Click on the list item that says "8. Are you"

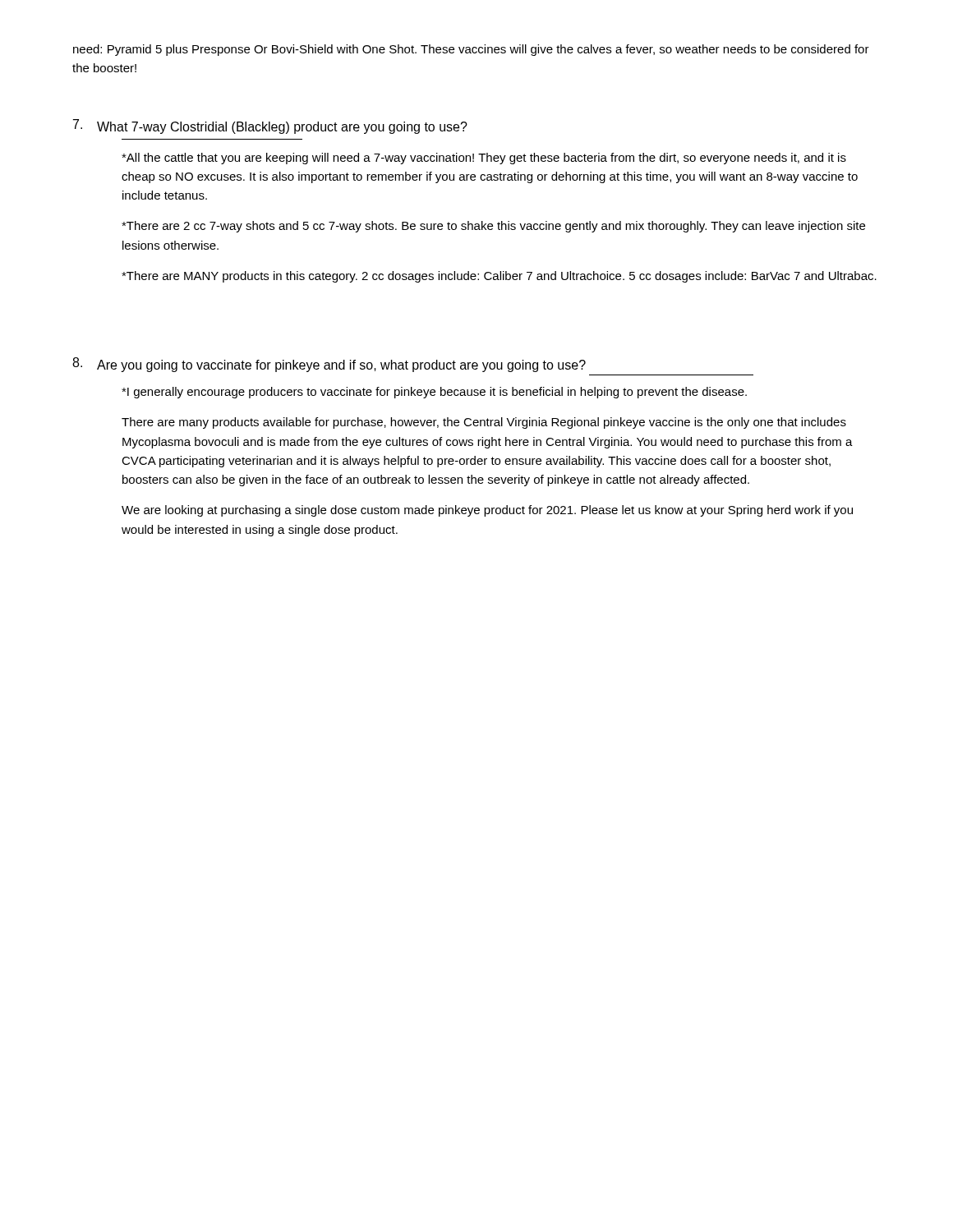[476, 462]
